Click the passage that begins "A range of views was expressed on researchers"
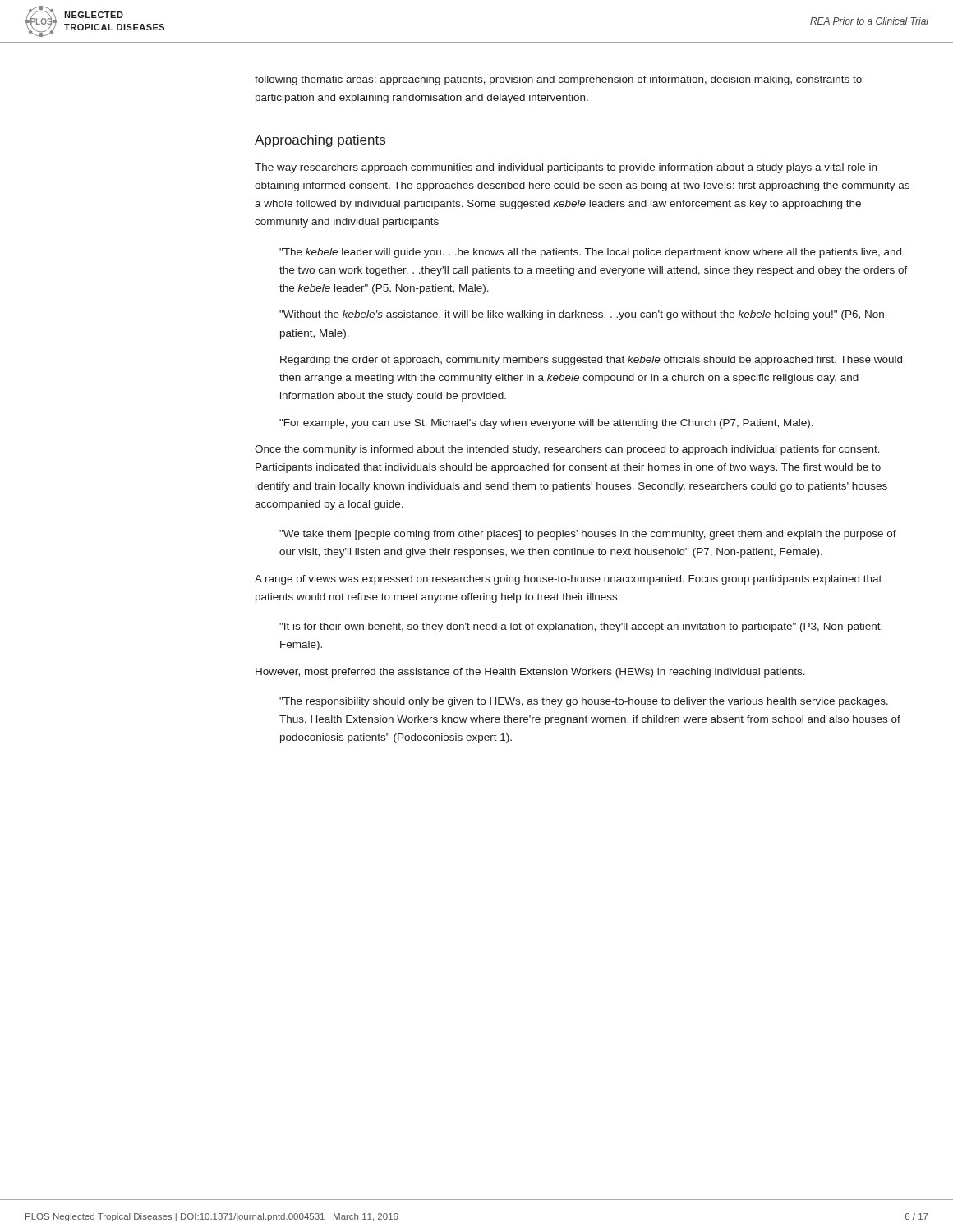This screenshot has height=1232, width=953. 568,587
